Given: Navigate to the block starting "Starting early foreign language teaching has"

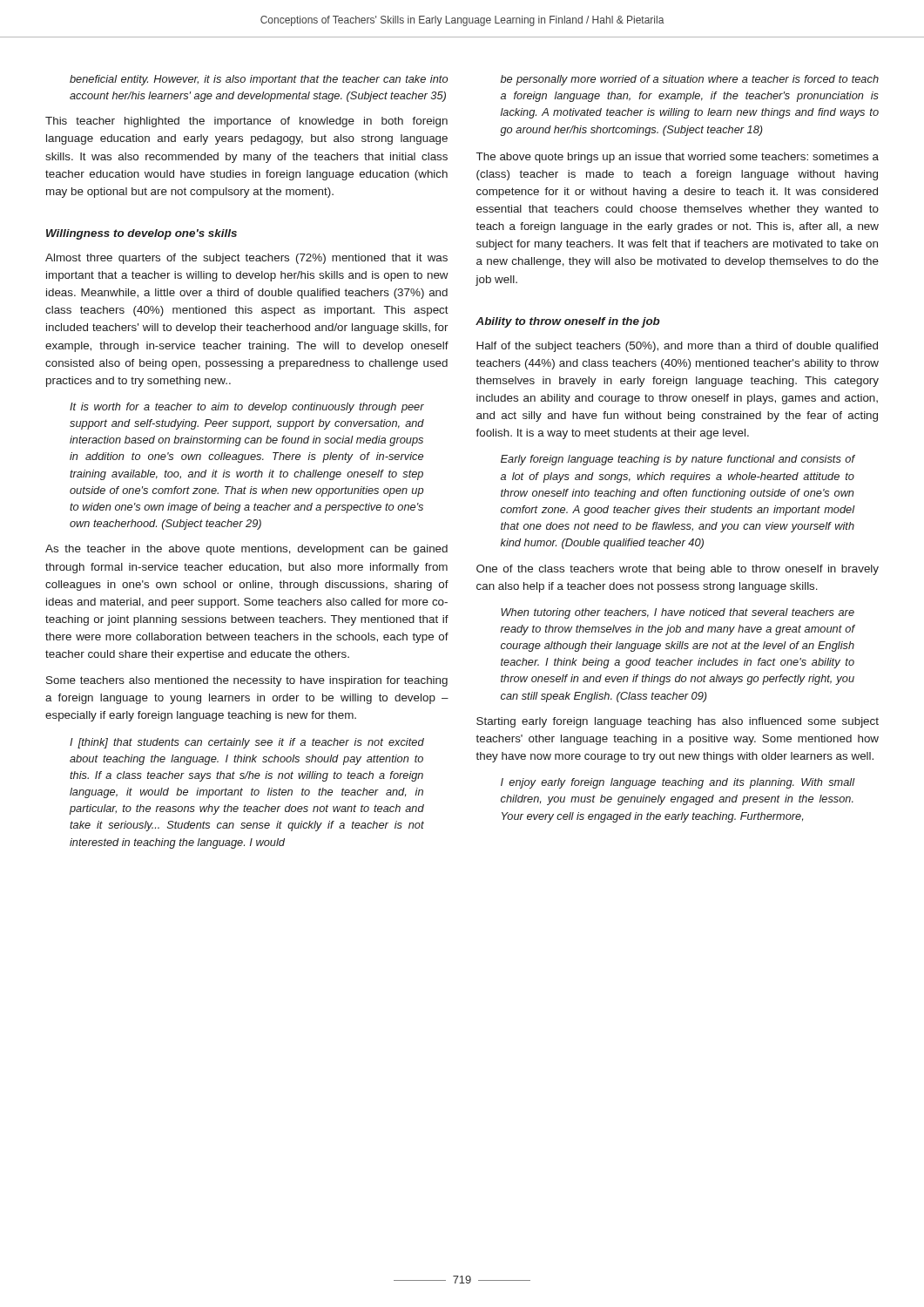Looking at the screenshot, I should 677,739.
